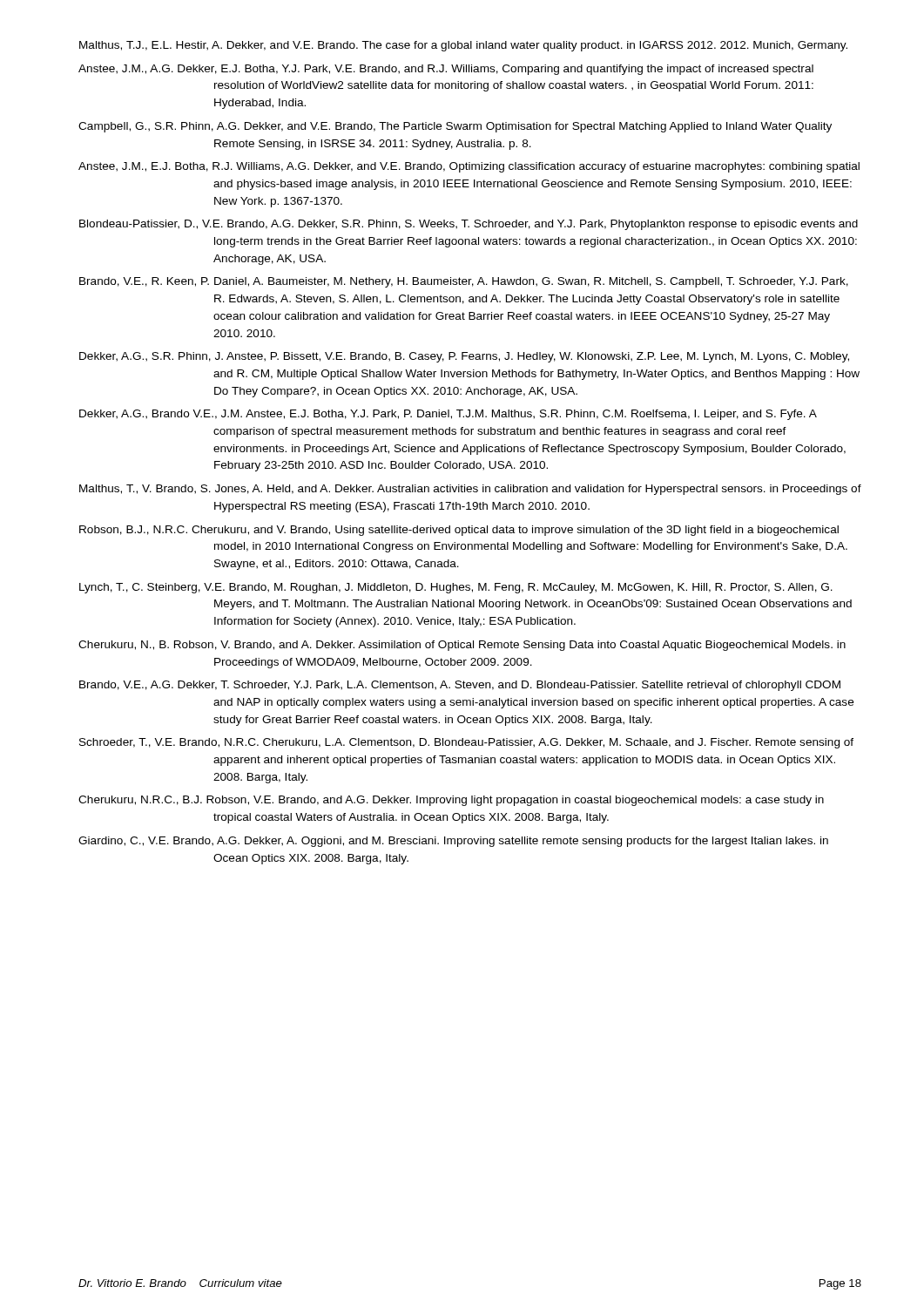Where is the passage that starts "Brando, V.E., R. Keen, P. Daniel, A."?
Screen dimensions: 1307x924
[464, 307]
